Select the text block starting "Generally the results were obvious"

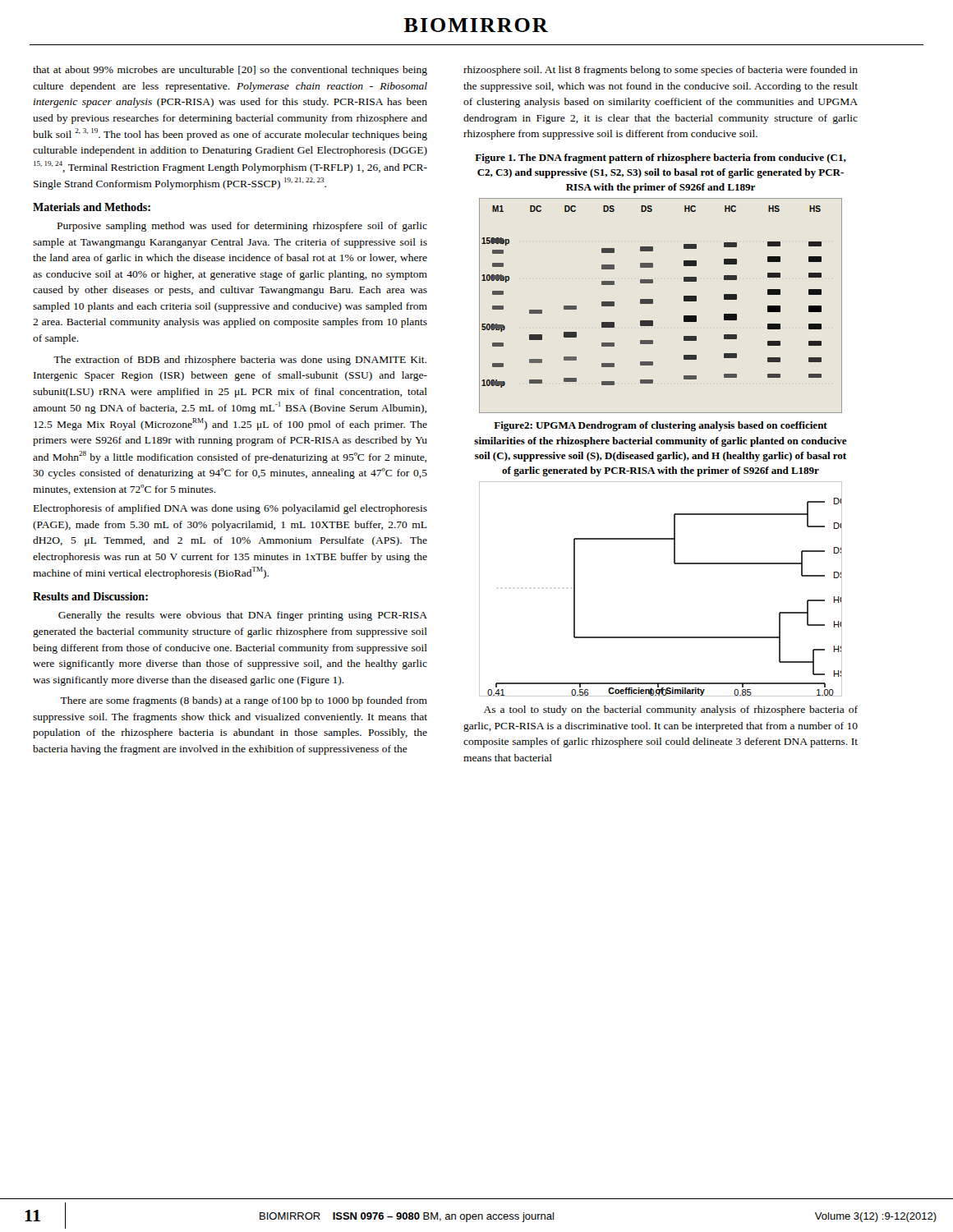(x=230, y=647)
